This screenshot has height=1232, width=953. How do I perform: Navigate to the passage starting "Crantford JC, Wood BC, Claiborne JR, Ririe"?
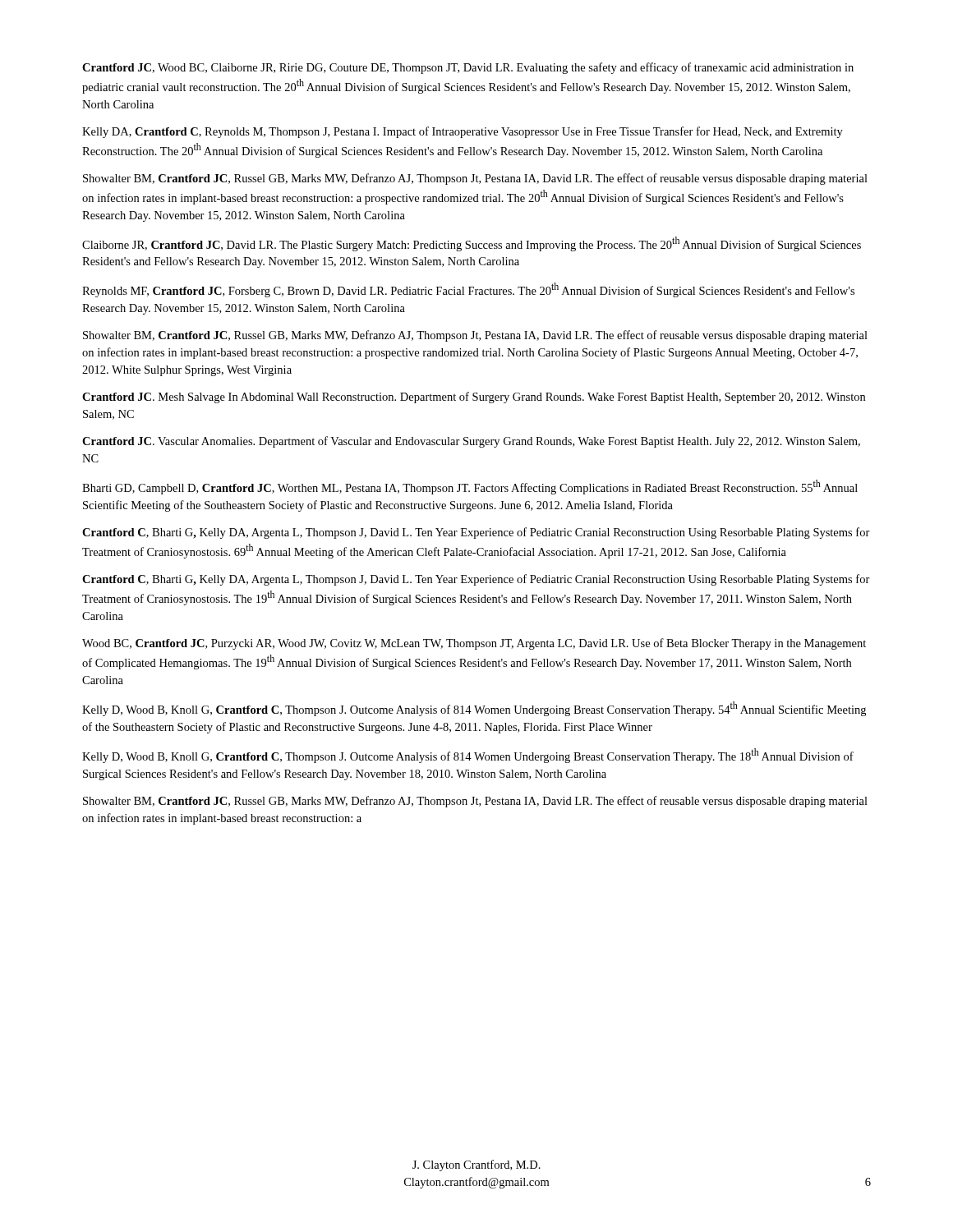coord(468,86)
